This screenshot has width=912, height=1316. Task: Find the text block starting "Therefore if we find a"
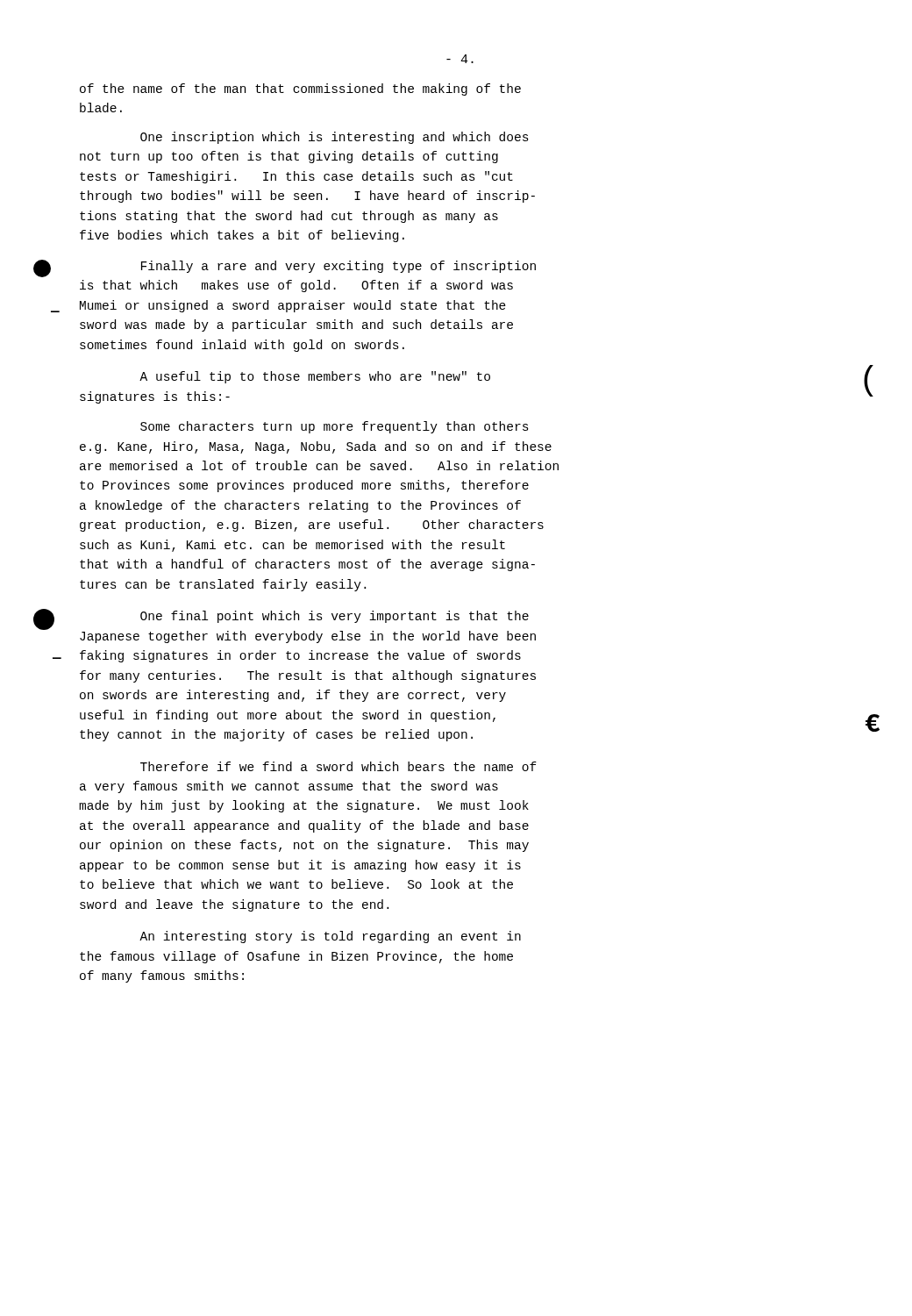pyautogui.click(x=308, y=836)
